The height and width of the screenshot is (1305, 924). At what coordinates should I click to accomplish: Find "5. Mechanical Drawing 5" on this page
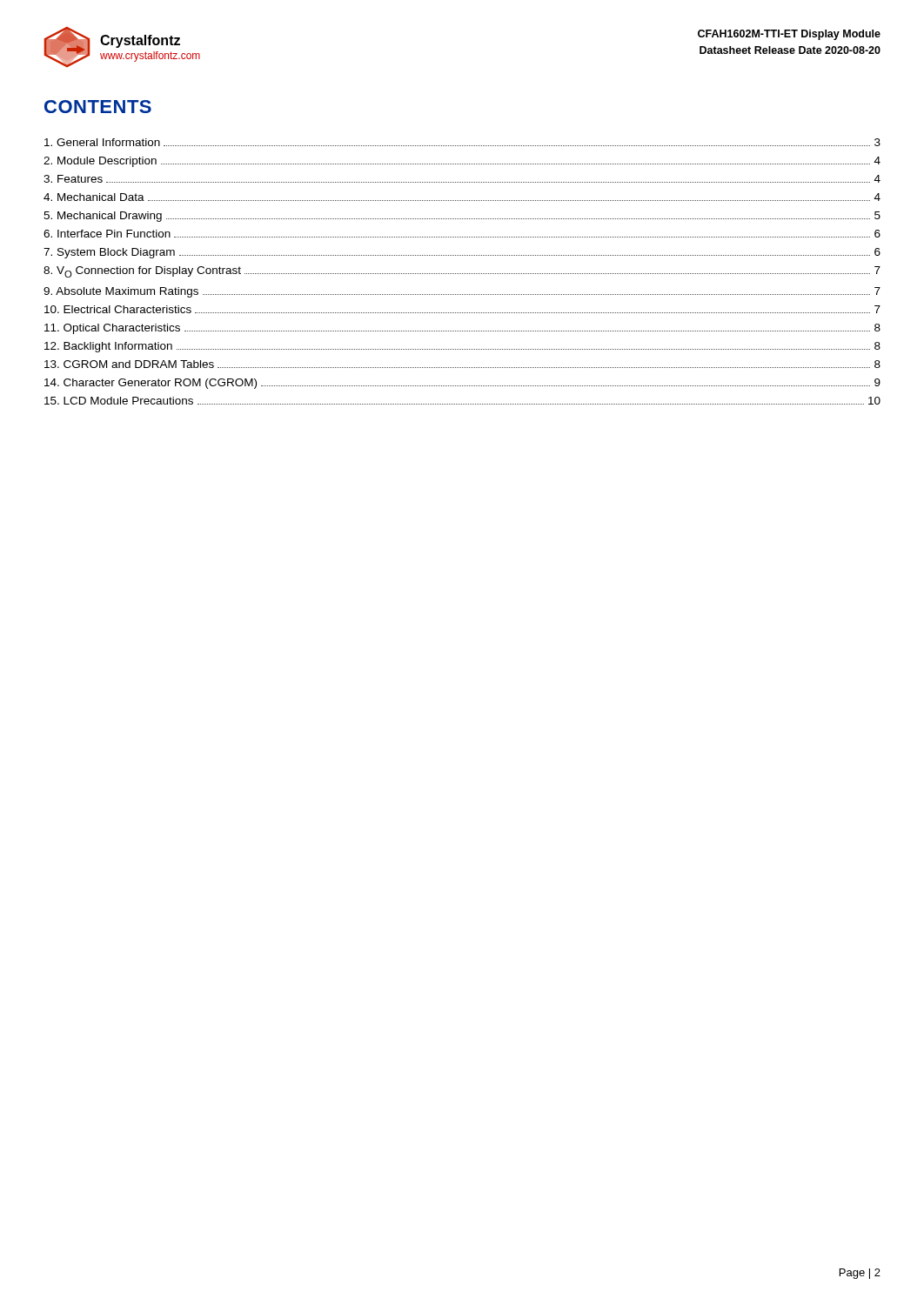pyautogui.click(x=462, y=215)
